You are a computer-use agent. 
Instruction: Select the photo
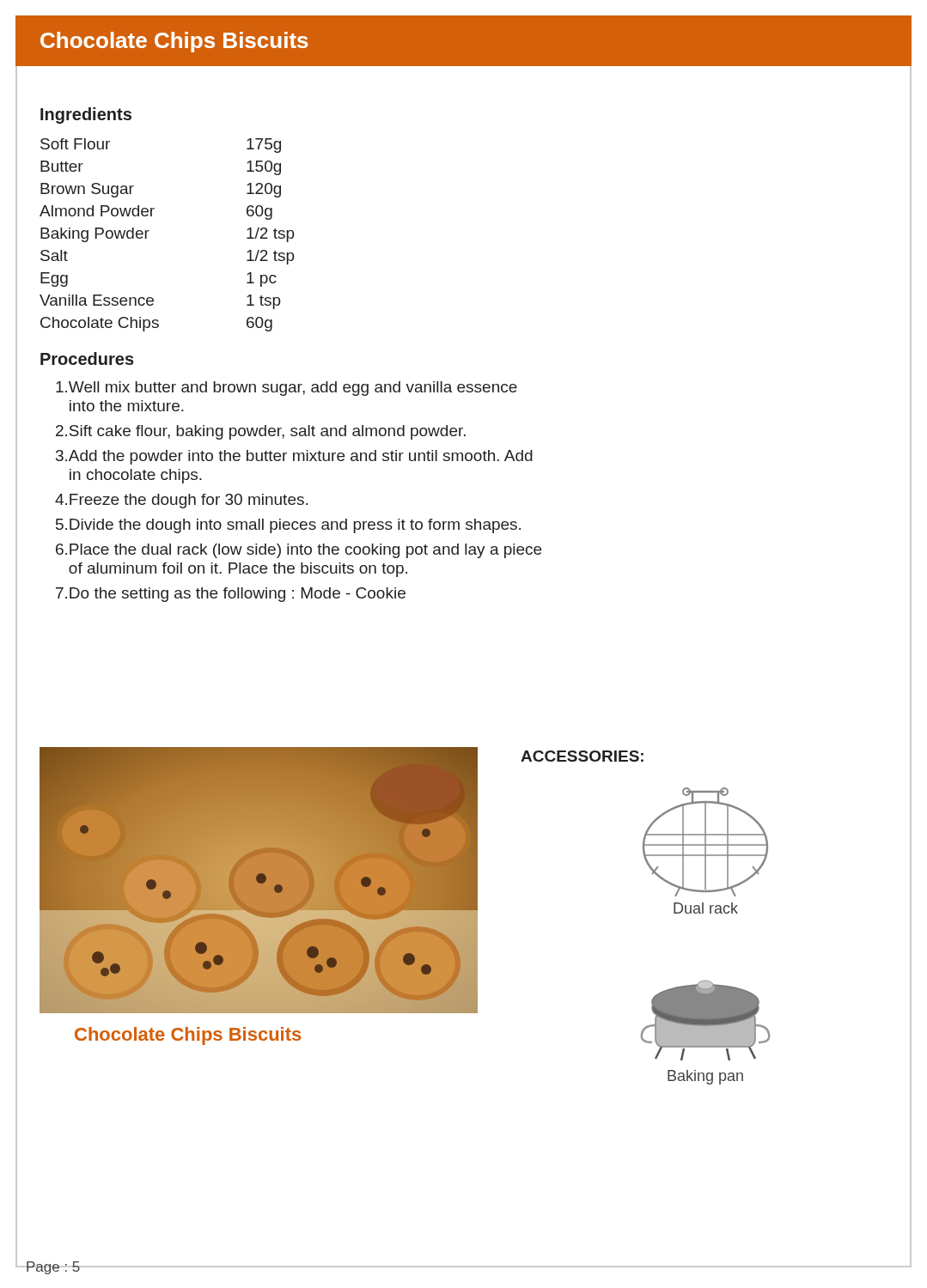click(x=259, y=880)
